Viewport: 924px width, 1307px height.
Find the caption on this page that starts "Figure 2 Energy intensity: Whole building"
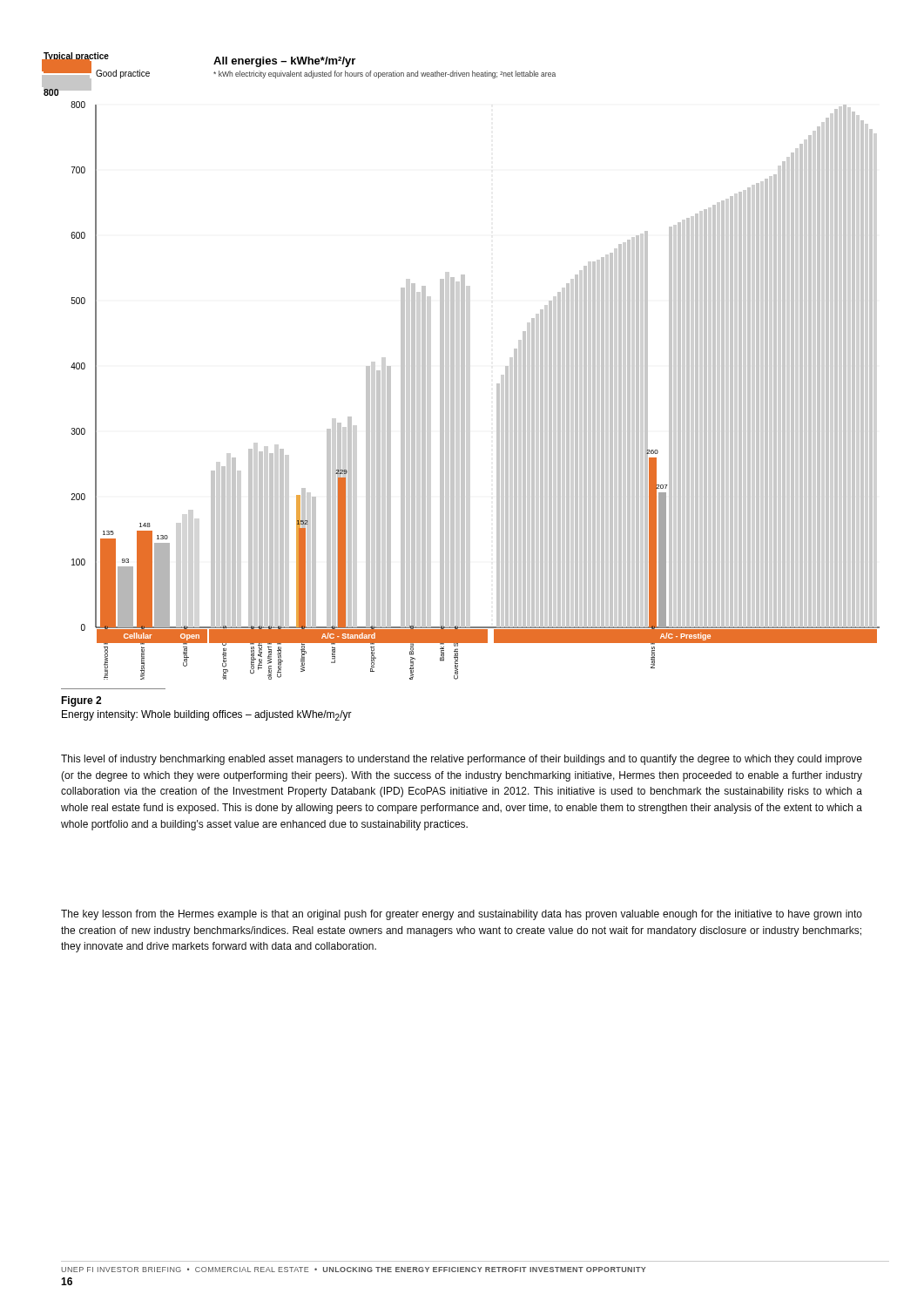coord(206,706)
